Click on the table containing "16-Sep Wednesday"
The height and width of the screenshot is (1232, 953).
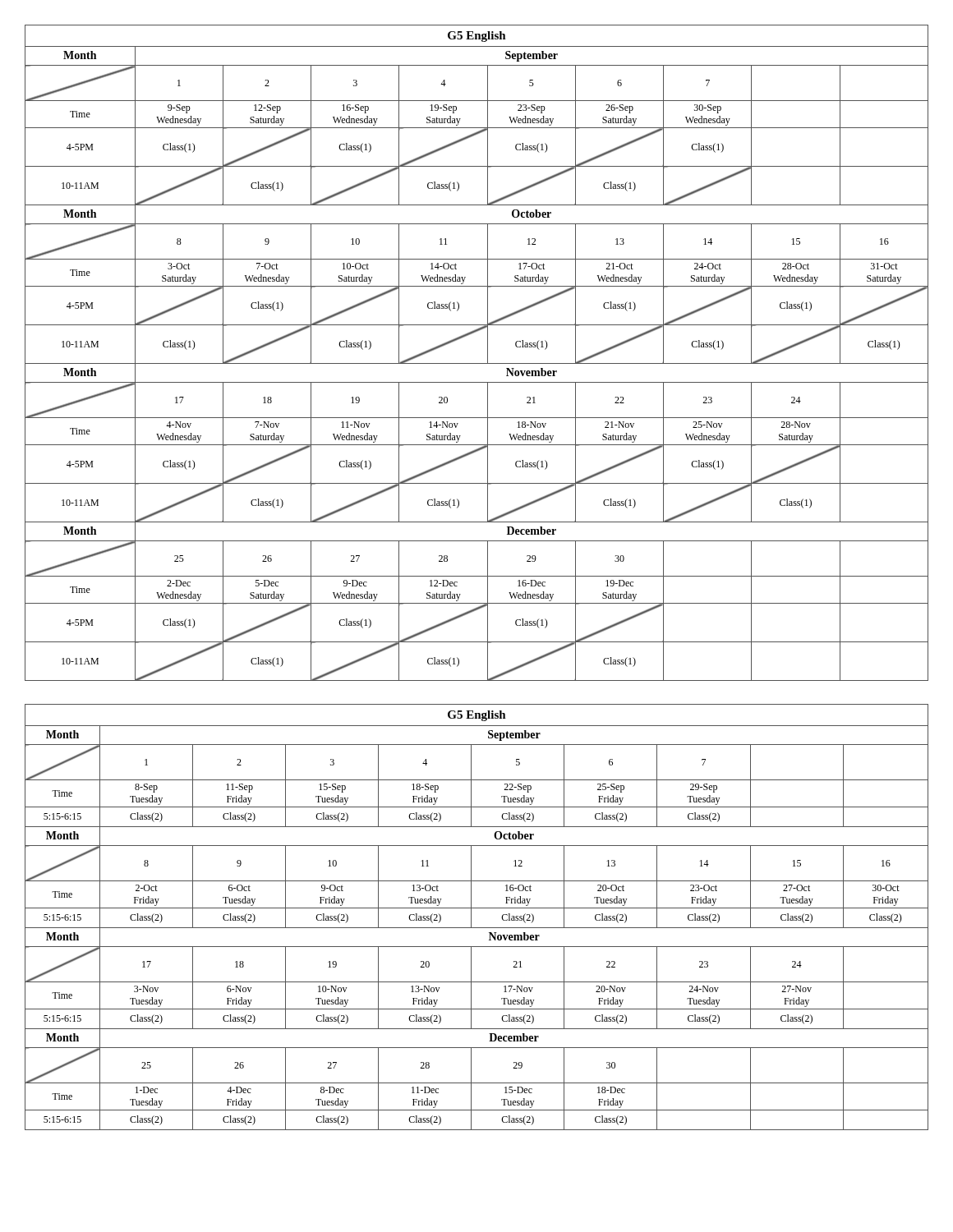(476, 353)
